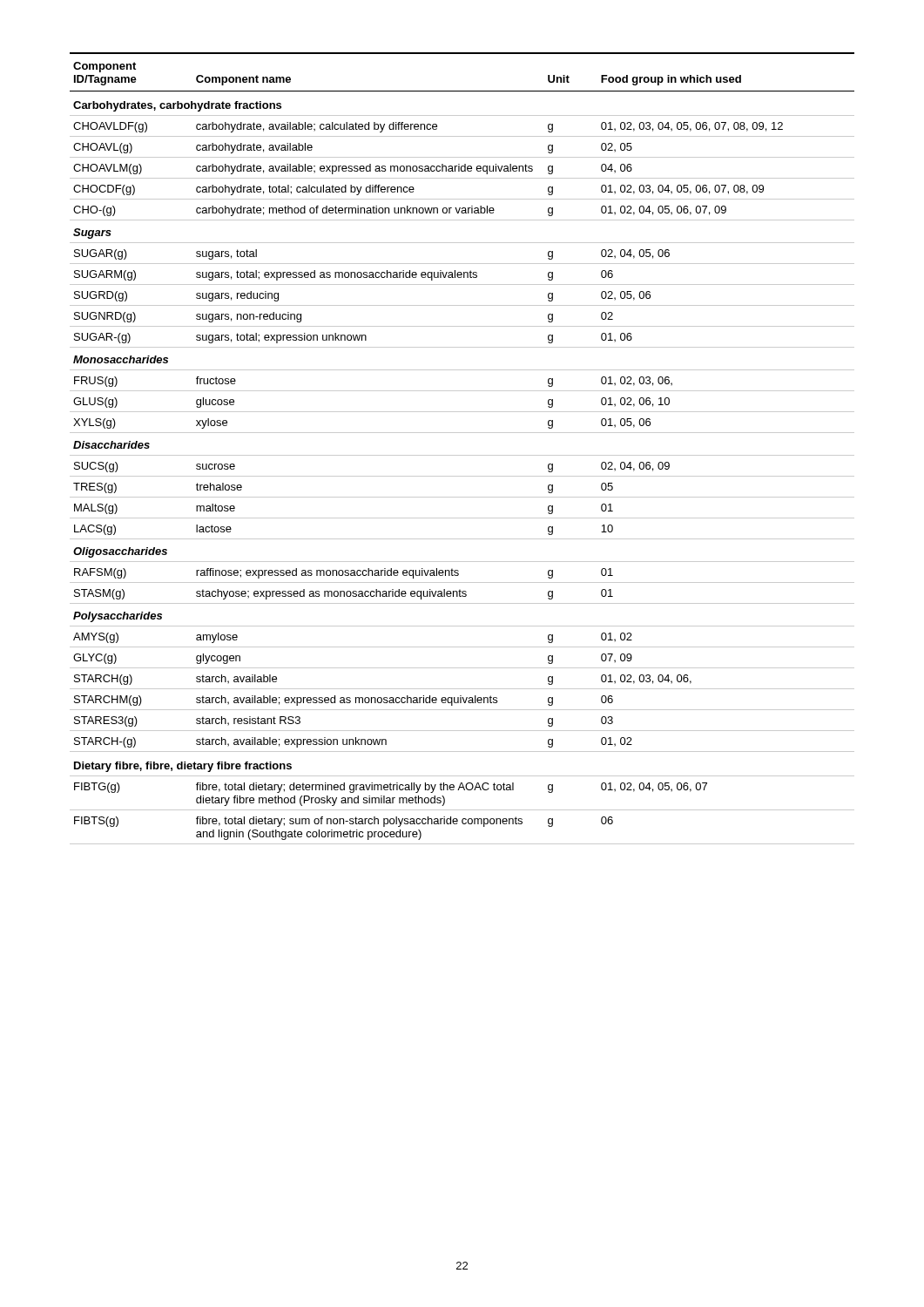This screenshot has height=1307, width=924.
Task: Locate the table with the text "starch, available"
Action: click(462, 448)
